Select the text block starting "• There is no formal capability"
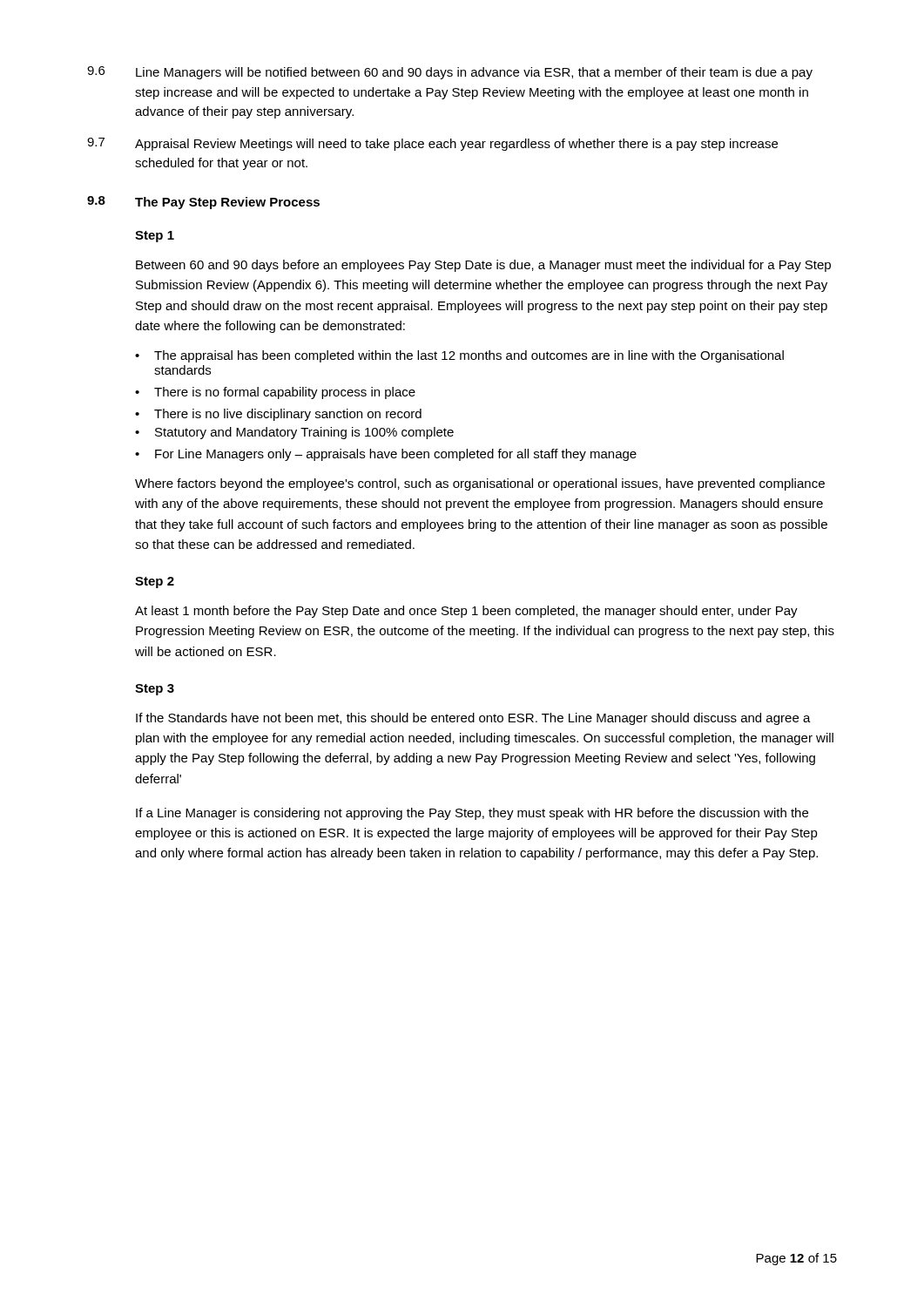Image resolution: width=924 pixels, height=1307 pixels. (x=275, y=393)
